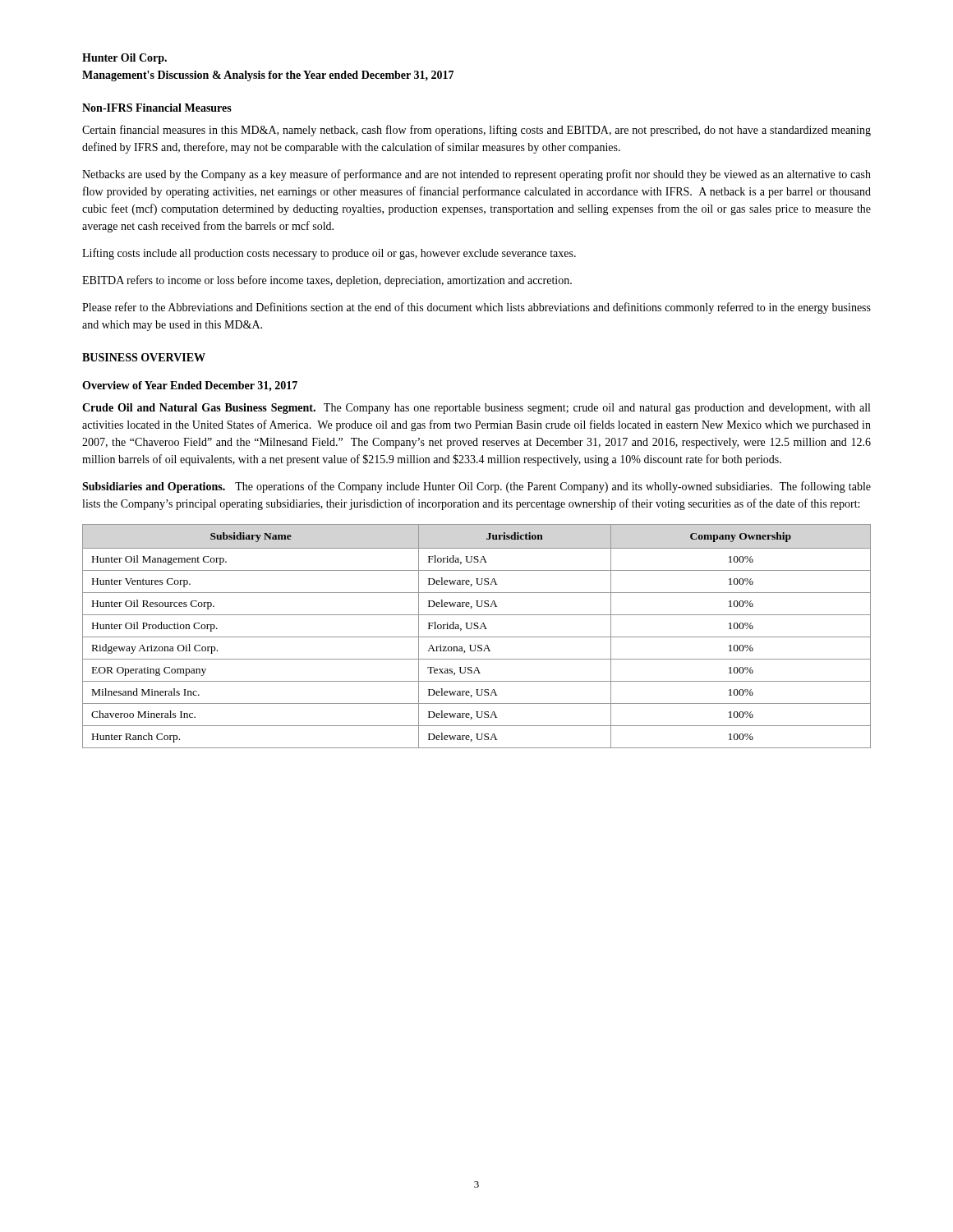Click on the block starting "Lifting costs include all production costs necessary"
Image resolution: width=953 pixels, height=1232 pixels.
pos(476,253)
